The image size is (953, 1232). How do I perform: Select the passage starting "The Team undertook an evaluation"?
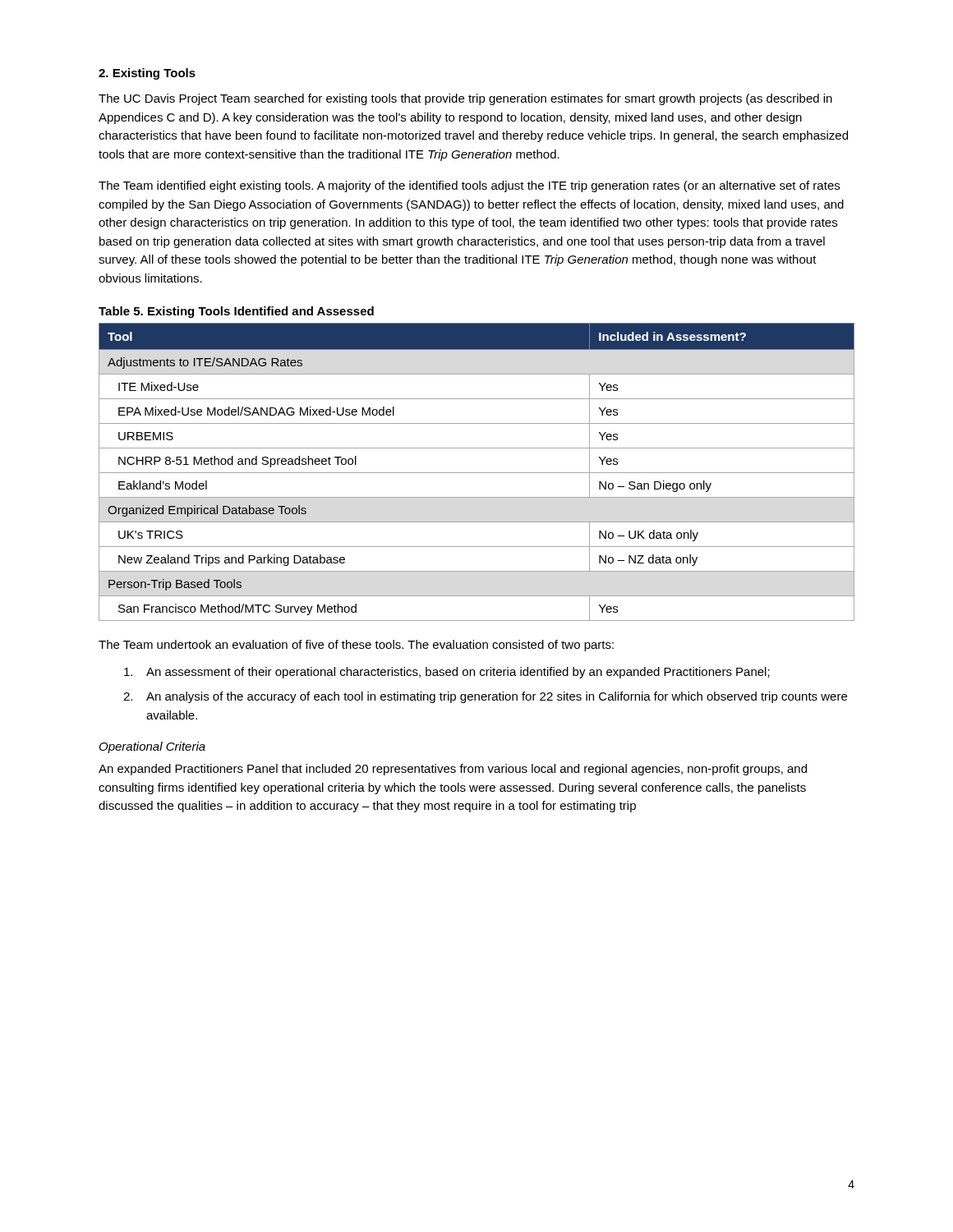point(357,644)
